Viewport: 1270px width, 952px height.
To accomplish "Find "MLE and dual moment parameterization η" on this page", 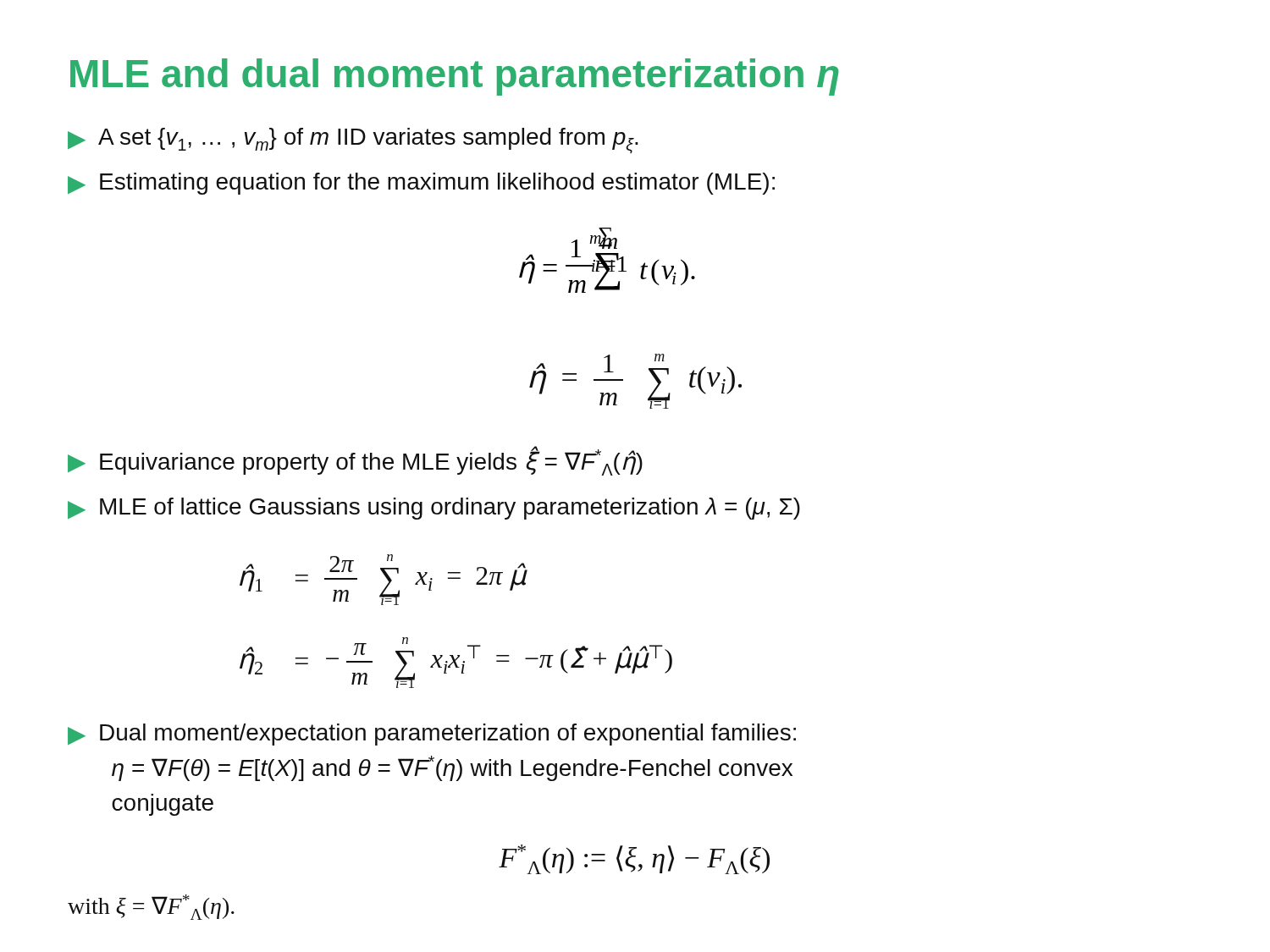I will tap(454, 74).
